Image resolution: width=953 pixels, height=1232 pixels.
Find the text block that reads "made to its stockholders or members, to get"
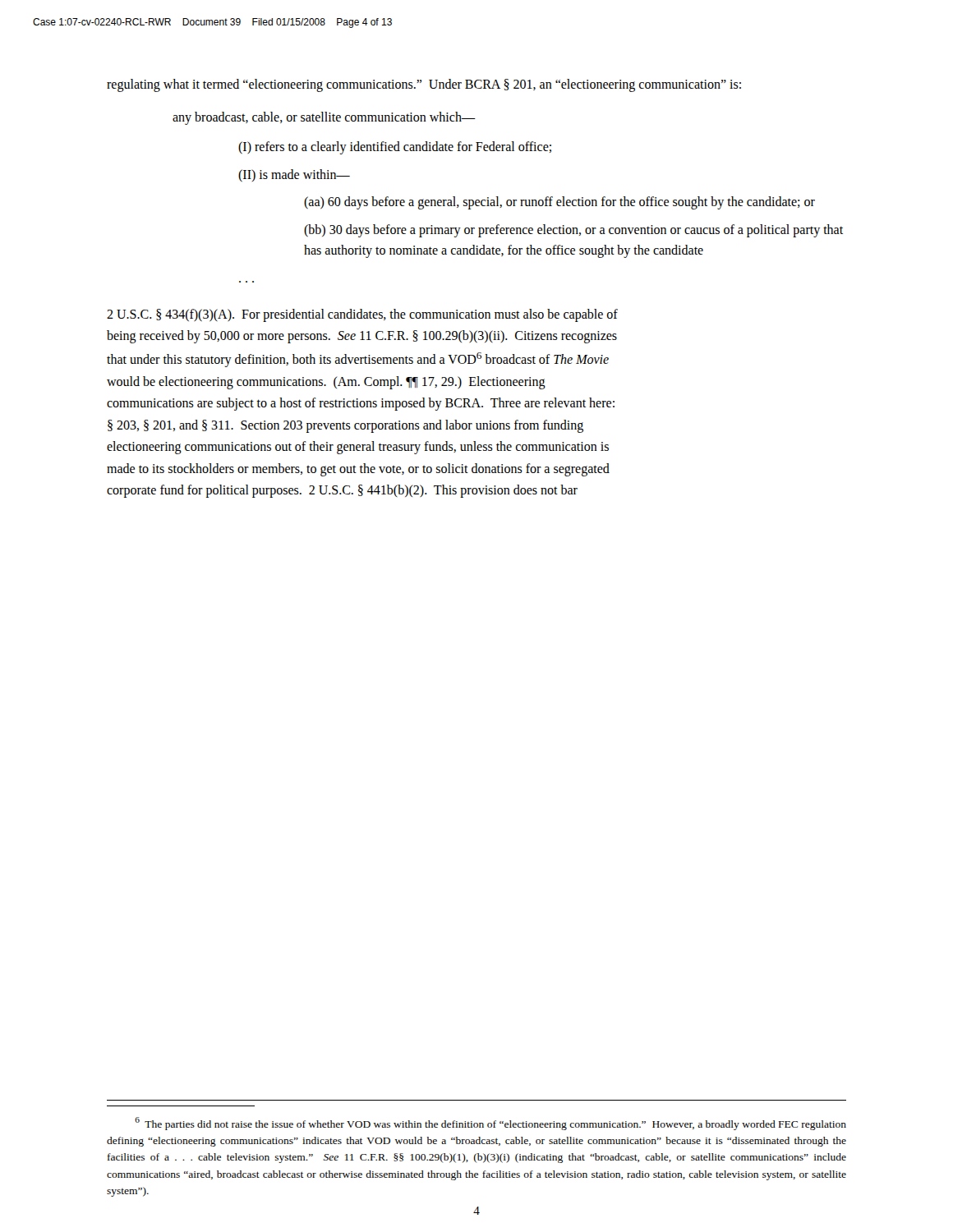click(358, 468)
